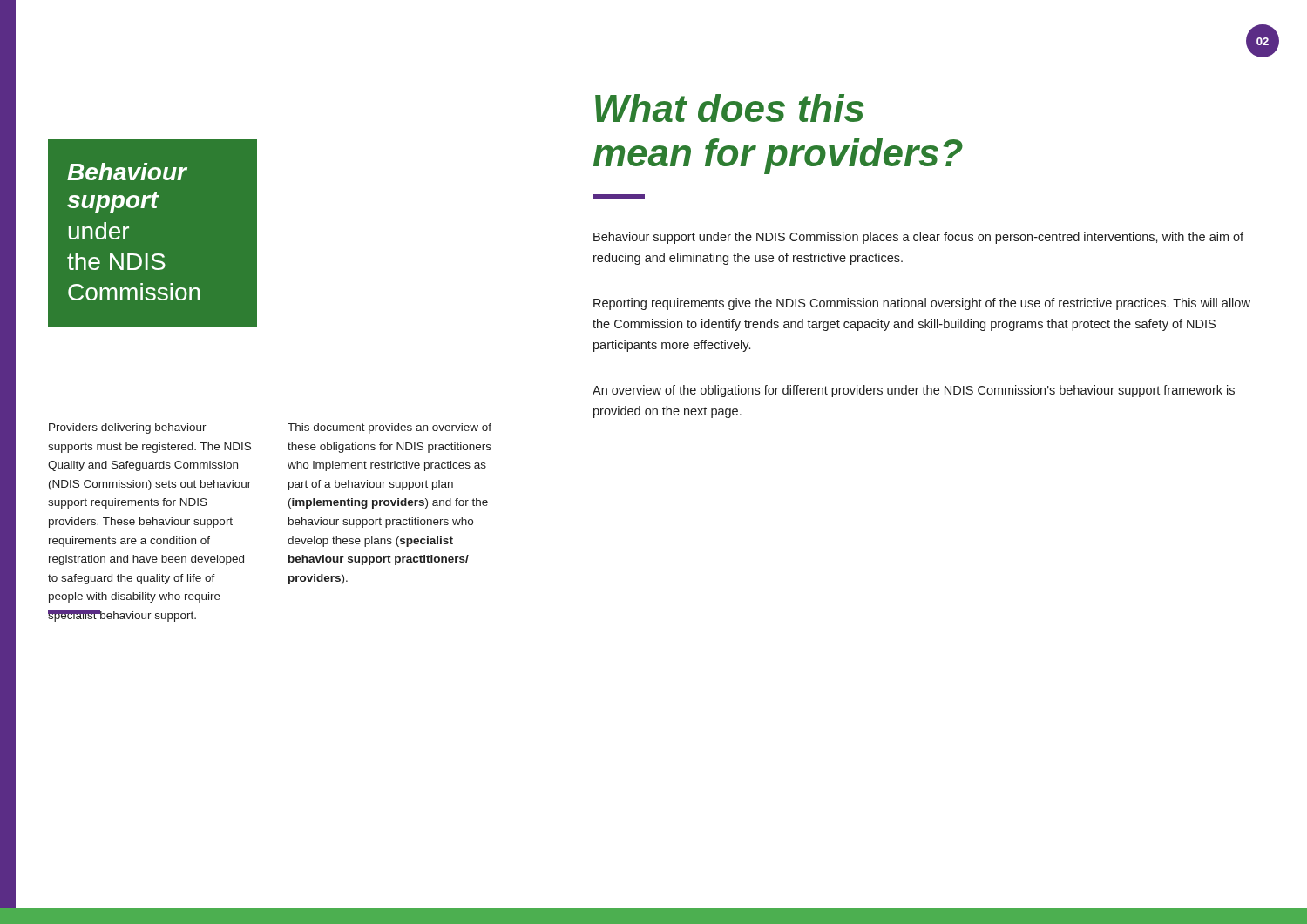Viewport: 1307px width, 924px height.
Task: Find the block on this page that starts "This document provides an overview of these"
Action: coord(390,502)
